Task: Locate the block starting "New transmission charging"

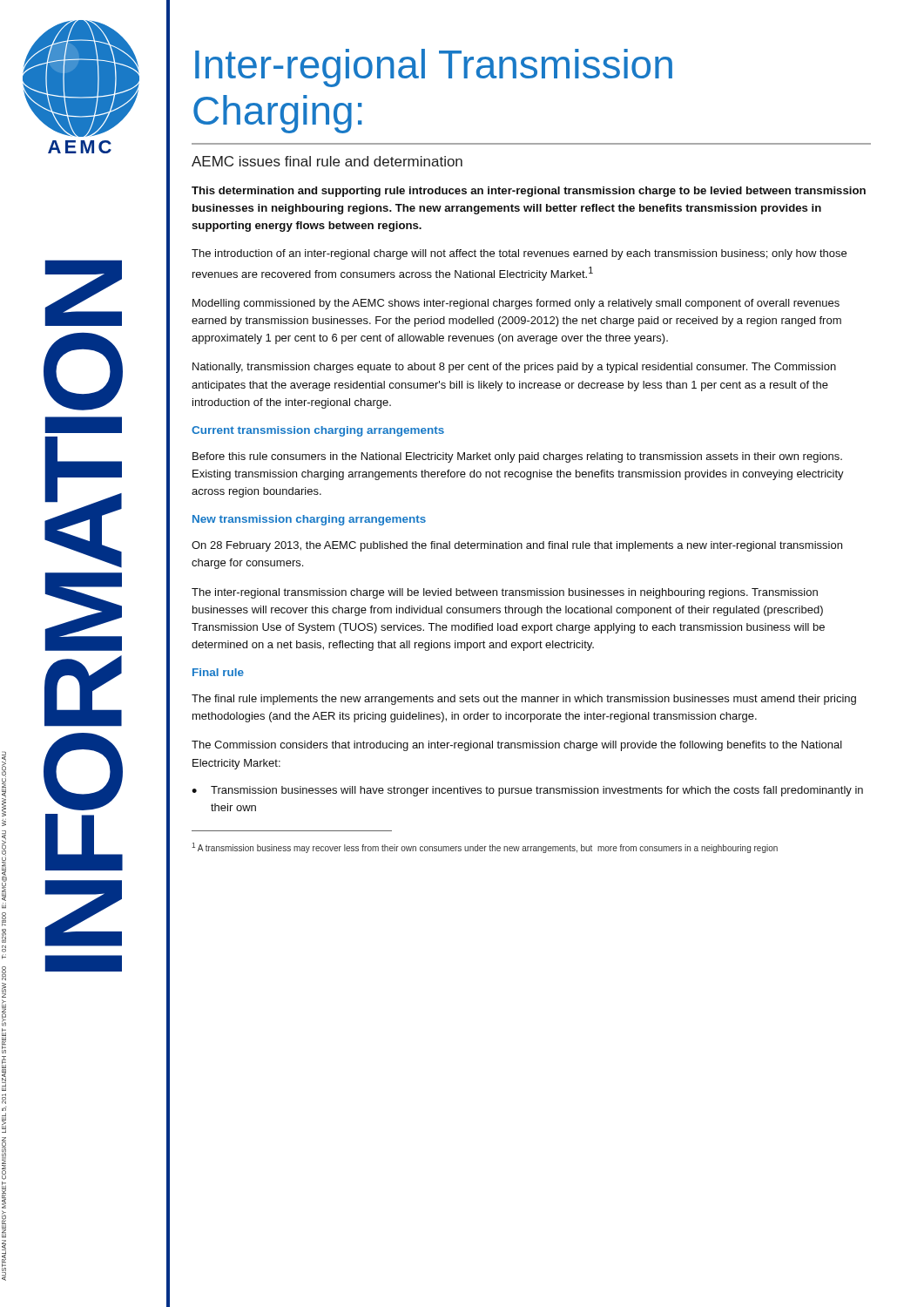Action: 309,520
